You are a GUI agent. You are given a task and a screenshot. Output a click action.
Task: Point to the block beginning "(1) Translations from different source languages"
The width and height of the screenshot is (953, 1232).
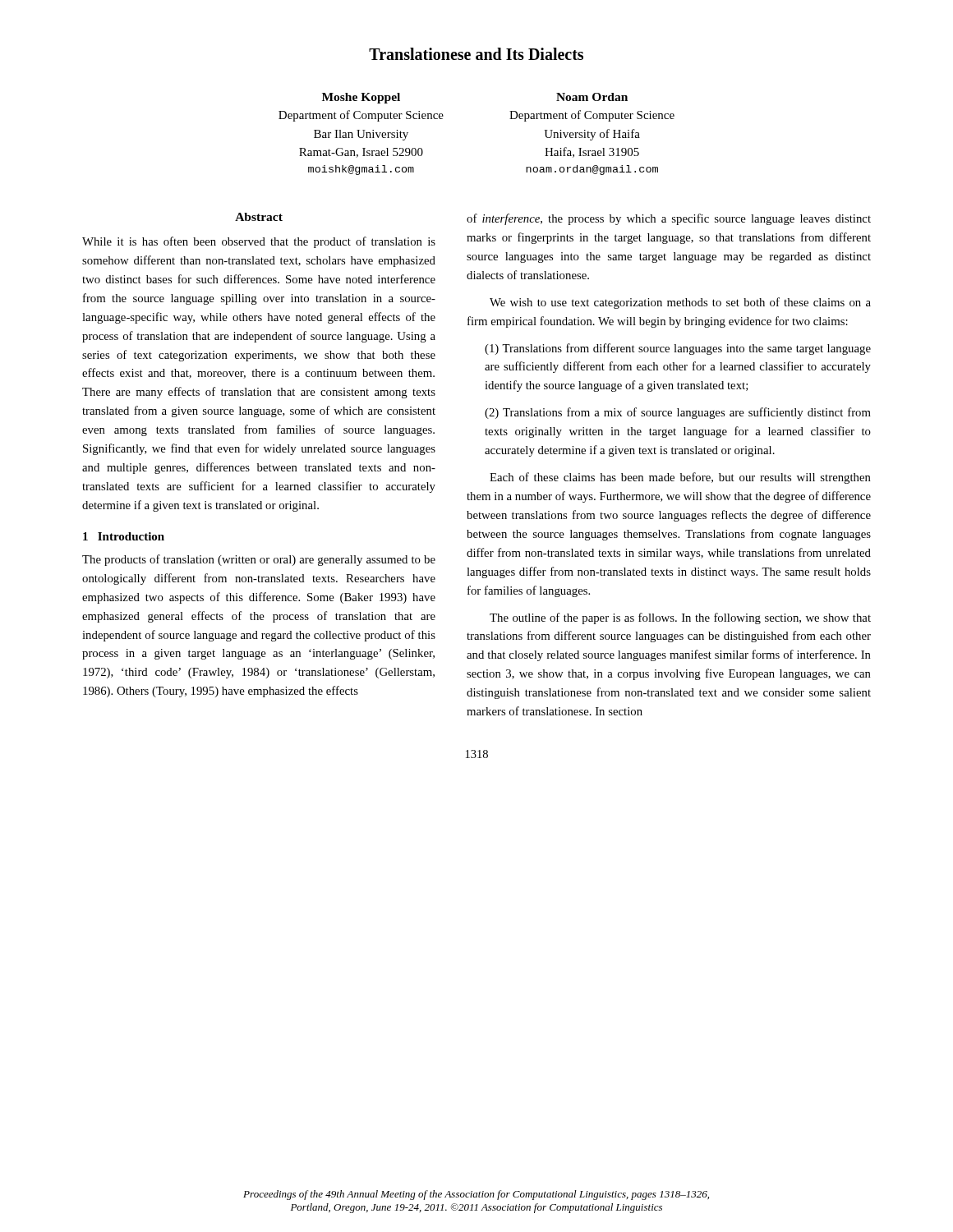pos(678,367)
